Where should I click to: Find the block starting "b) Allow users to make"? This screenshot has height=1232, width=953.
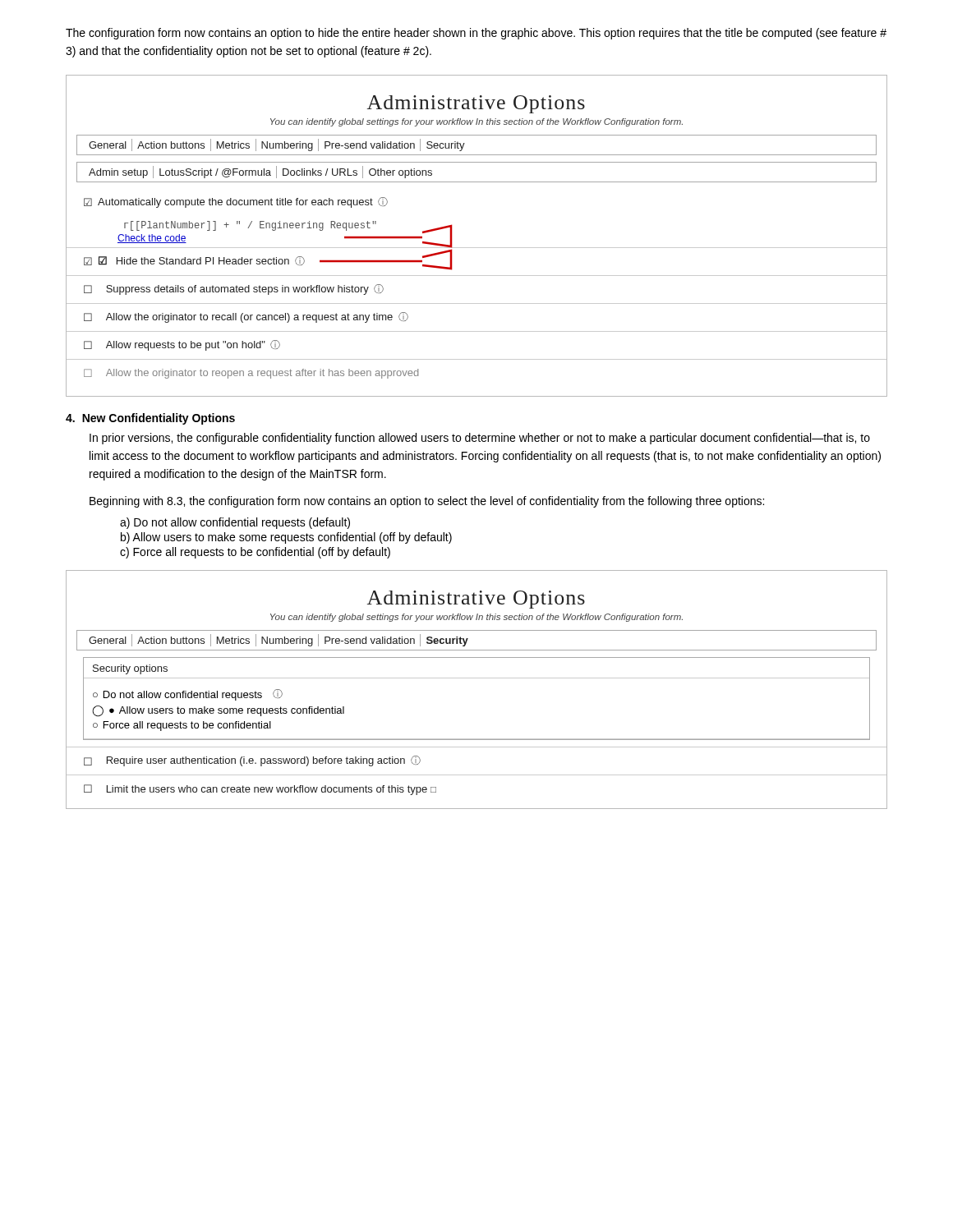[x=286, y=537]
